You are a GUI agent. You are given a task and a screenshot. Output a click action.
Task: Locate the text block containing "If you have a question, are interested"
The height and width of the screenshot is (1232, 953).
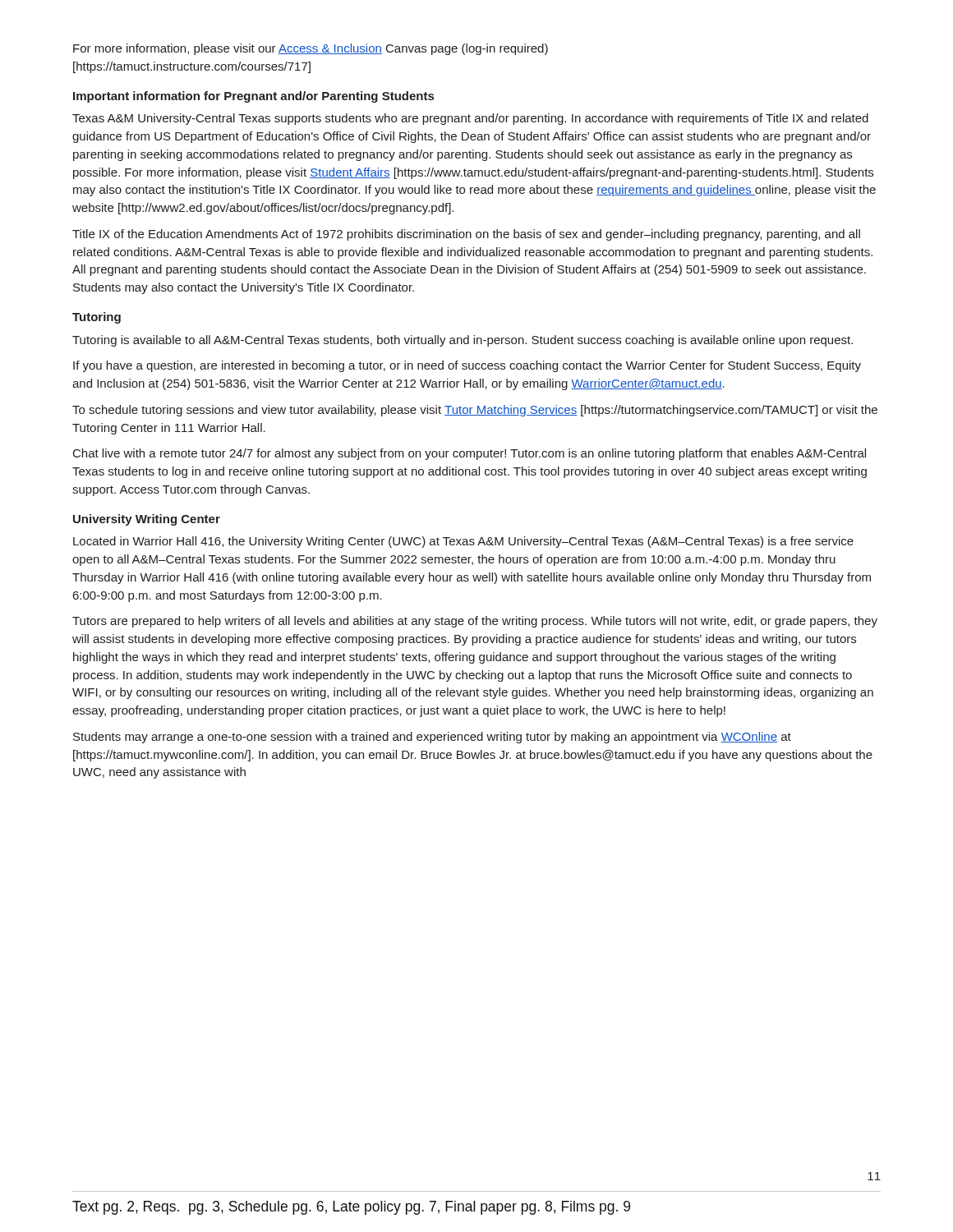[476, 375]
